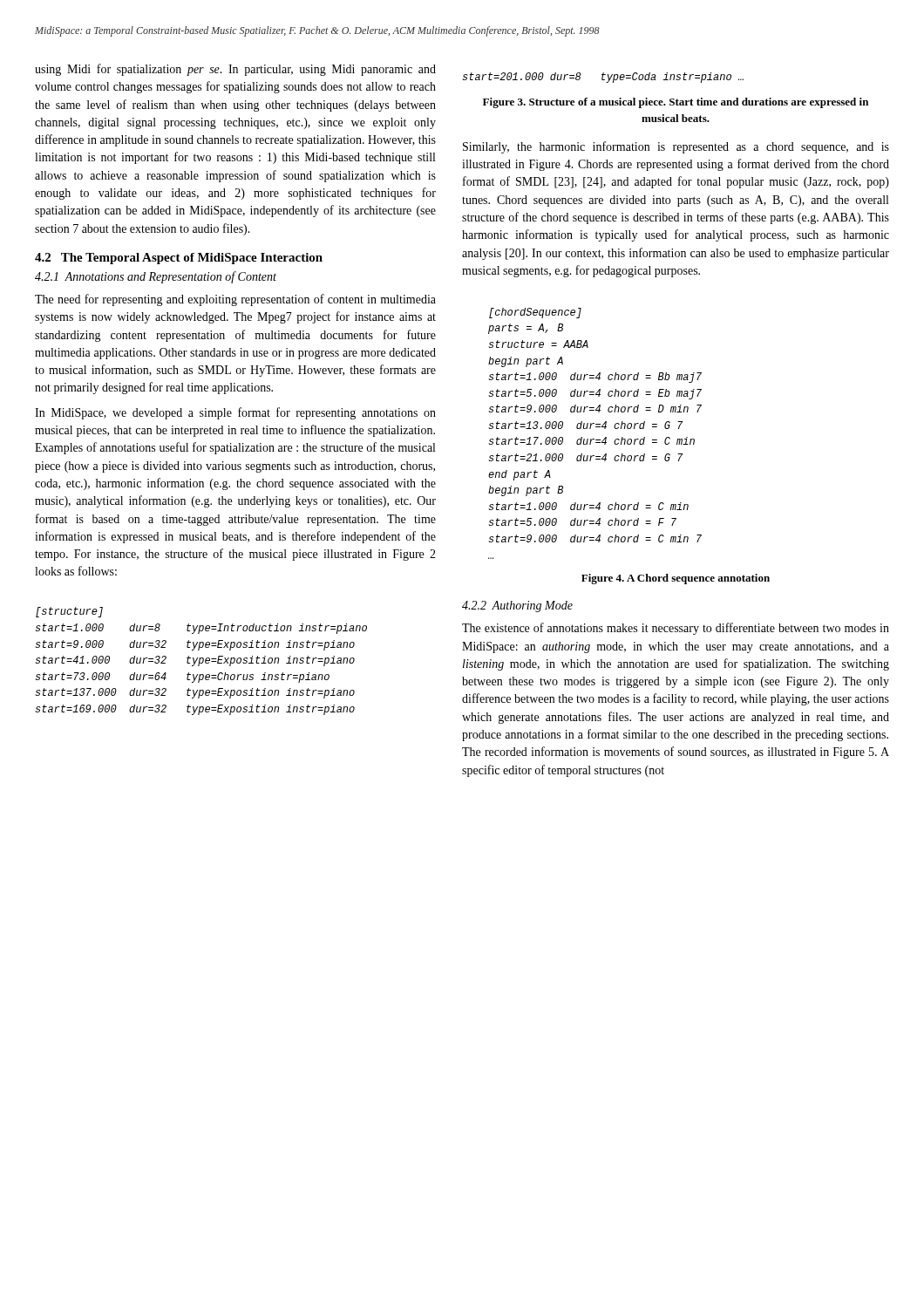The width and height of the screenshot is (924, 1308).
Task: Click the section header that begins "4.2.1 Annotations and"
Action: [x=156, y=277]
